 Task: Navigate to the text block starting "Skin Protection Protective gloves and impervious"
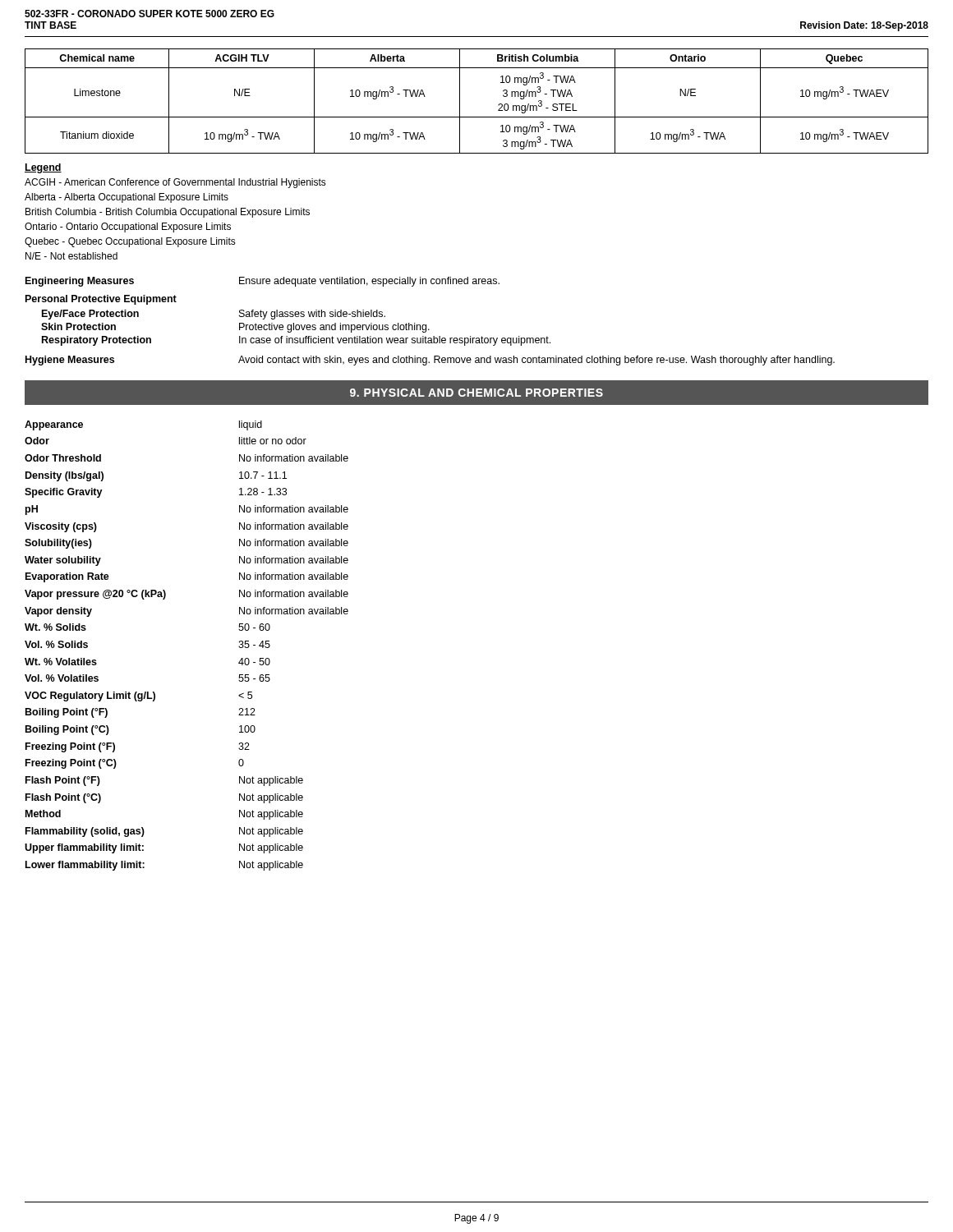485,327
